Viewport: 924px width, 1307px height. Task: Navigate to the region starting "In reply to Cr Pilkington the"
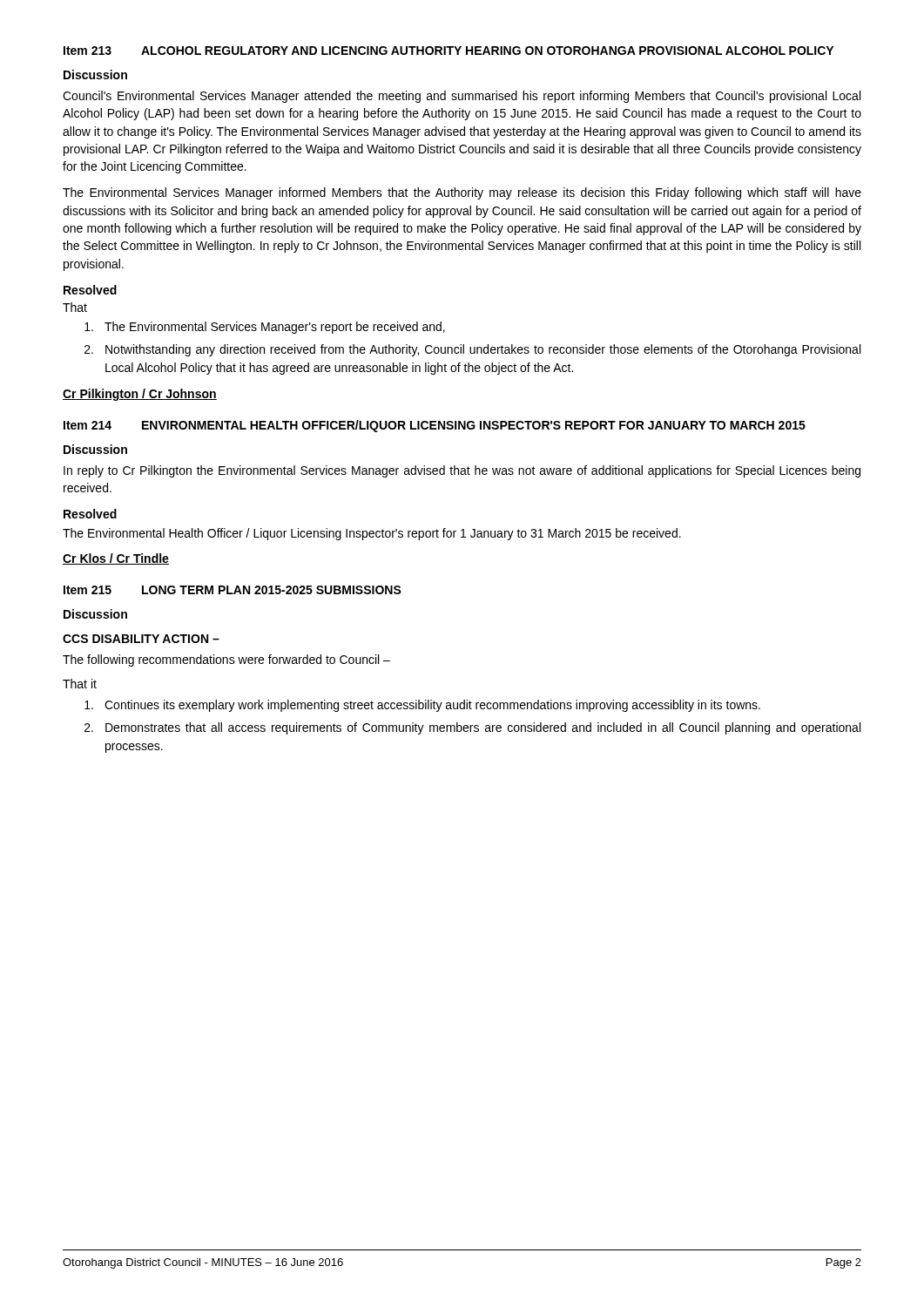pos(462,479)
